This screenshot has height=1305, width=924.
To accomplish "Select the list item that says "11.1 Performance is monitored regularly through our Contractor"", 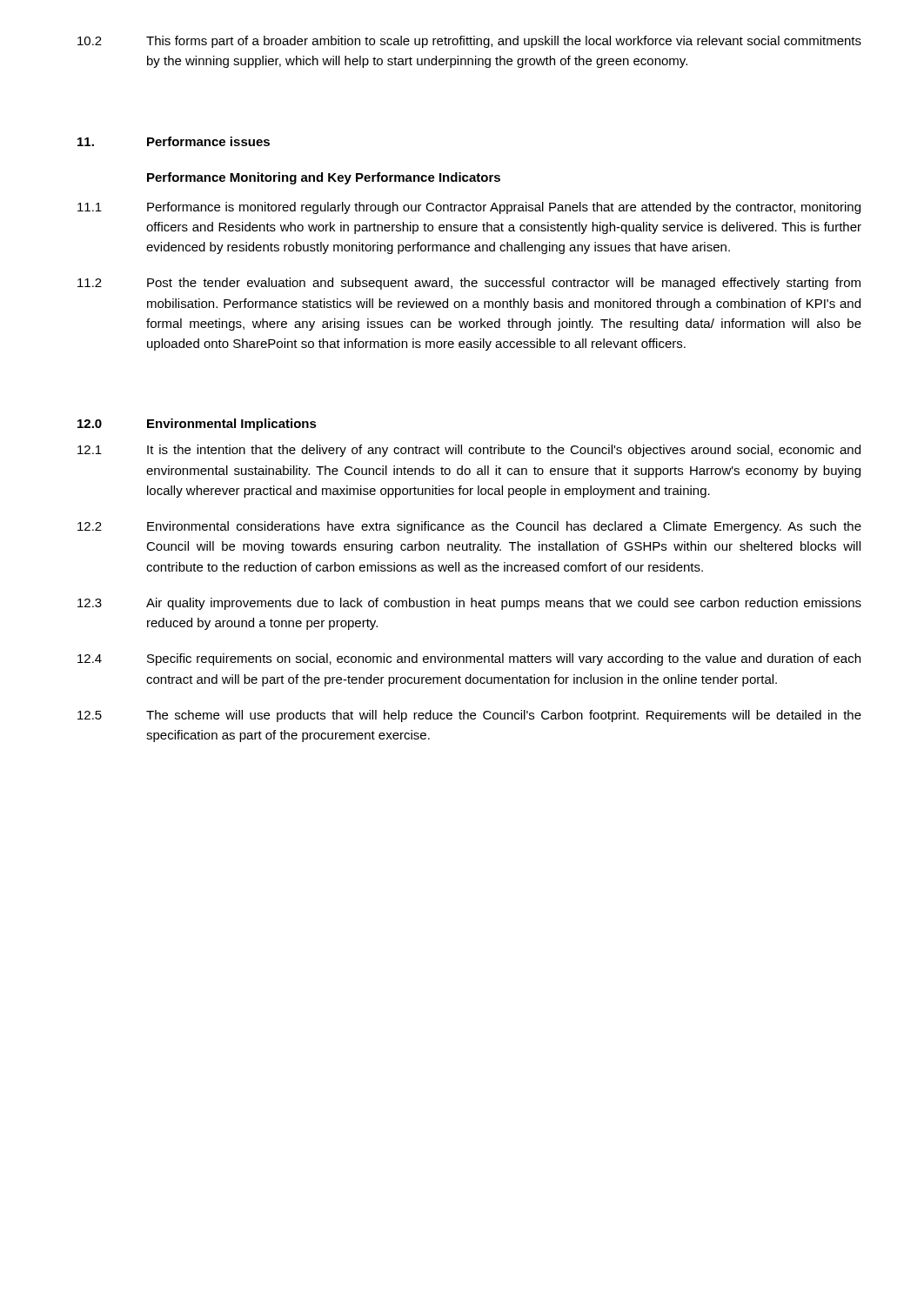I will click(x=469, y=226).
